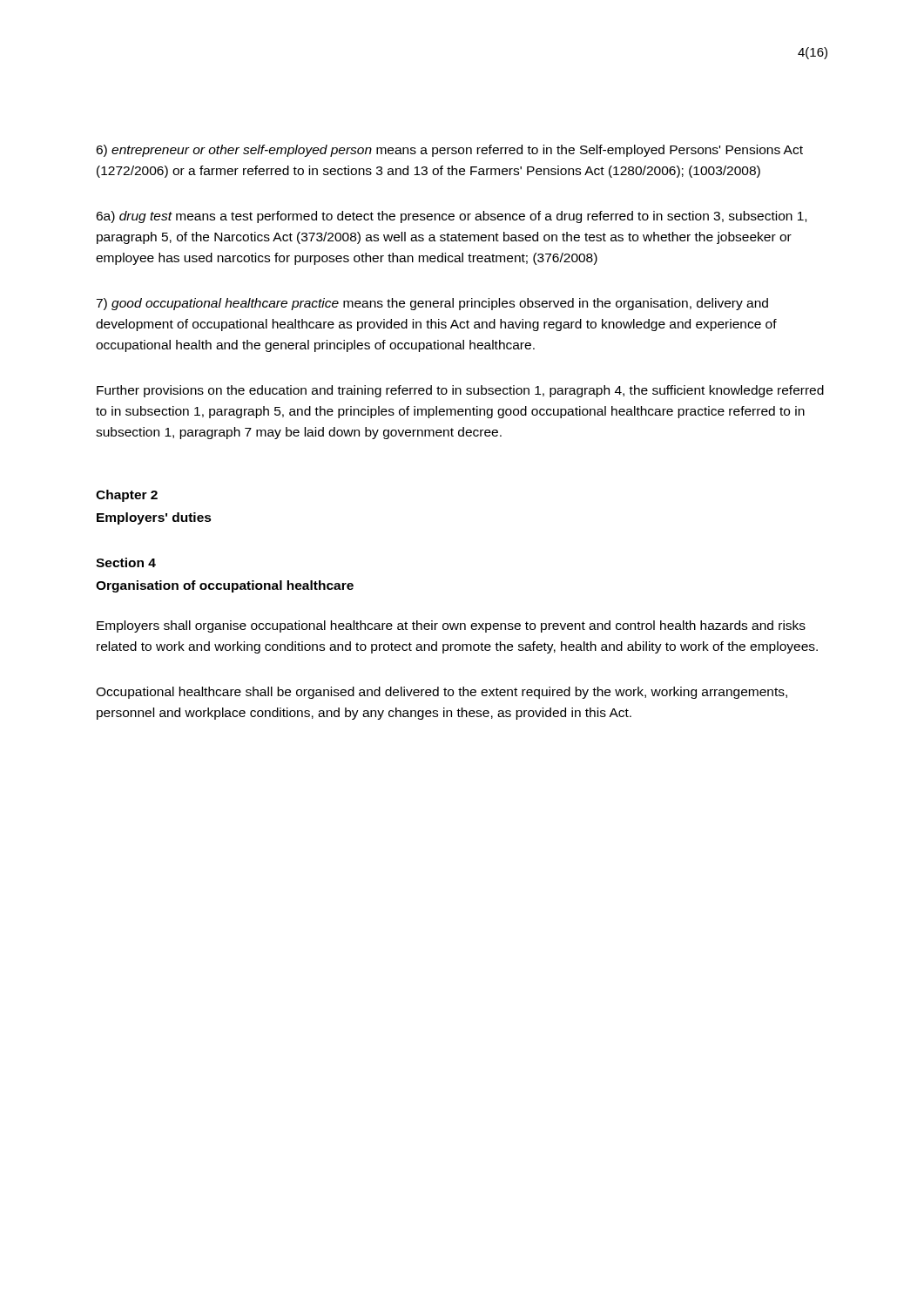Image resolution: width=924 pixels, height=1307 pixels.
Task: Click on the block starting "Occupational healthcare shall be"
Action: click(x=442, y=702)
